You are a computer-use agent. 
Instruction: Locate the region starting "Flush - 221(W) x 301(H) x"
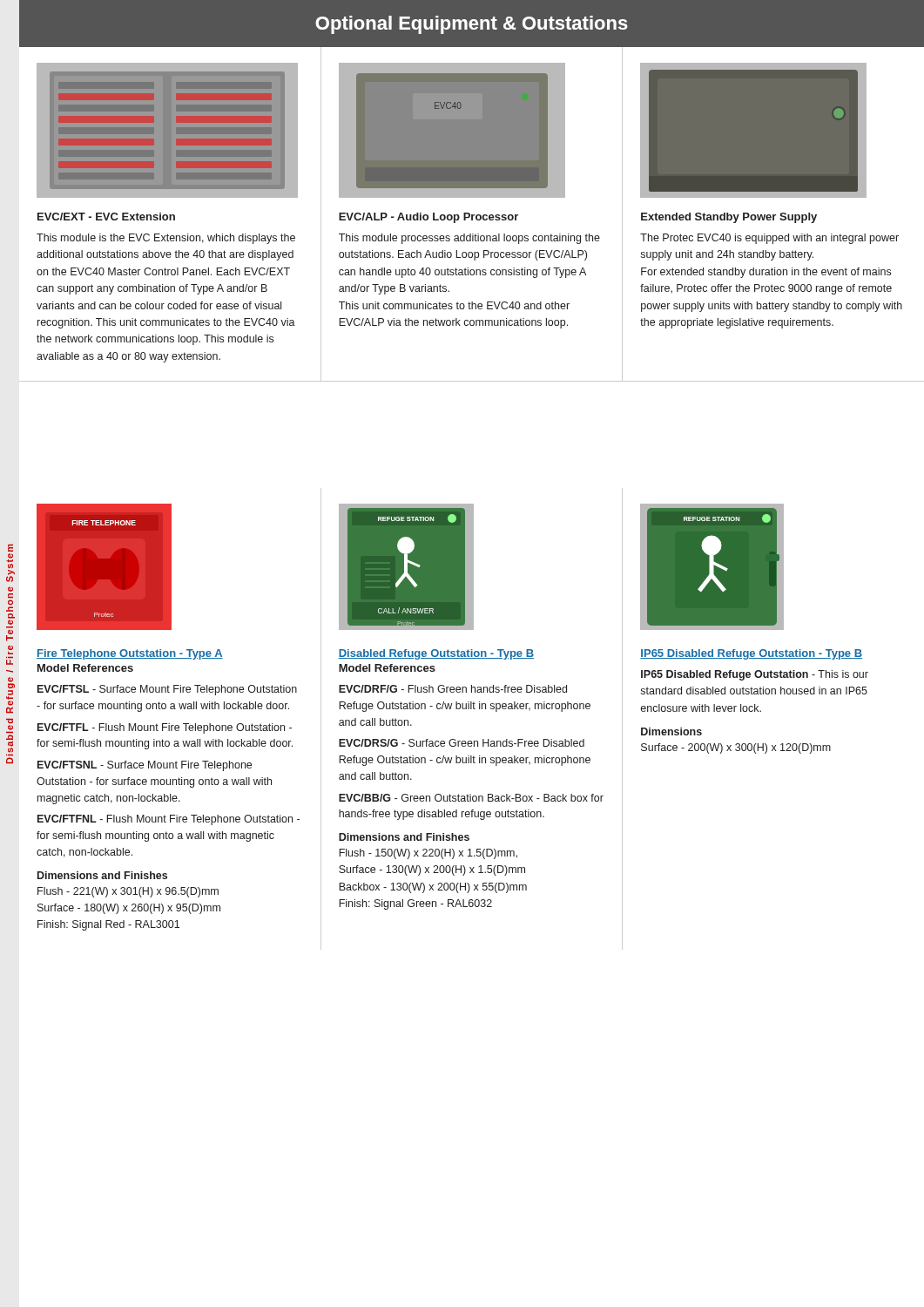(x=129, y=908)
